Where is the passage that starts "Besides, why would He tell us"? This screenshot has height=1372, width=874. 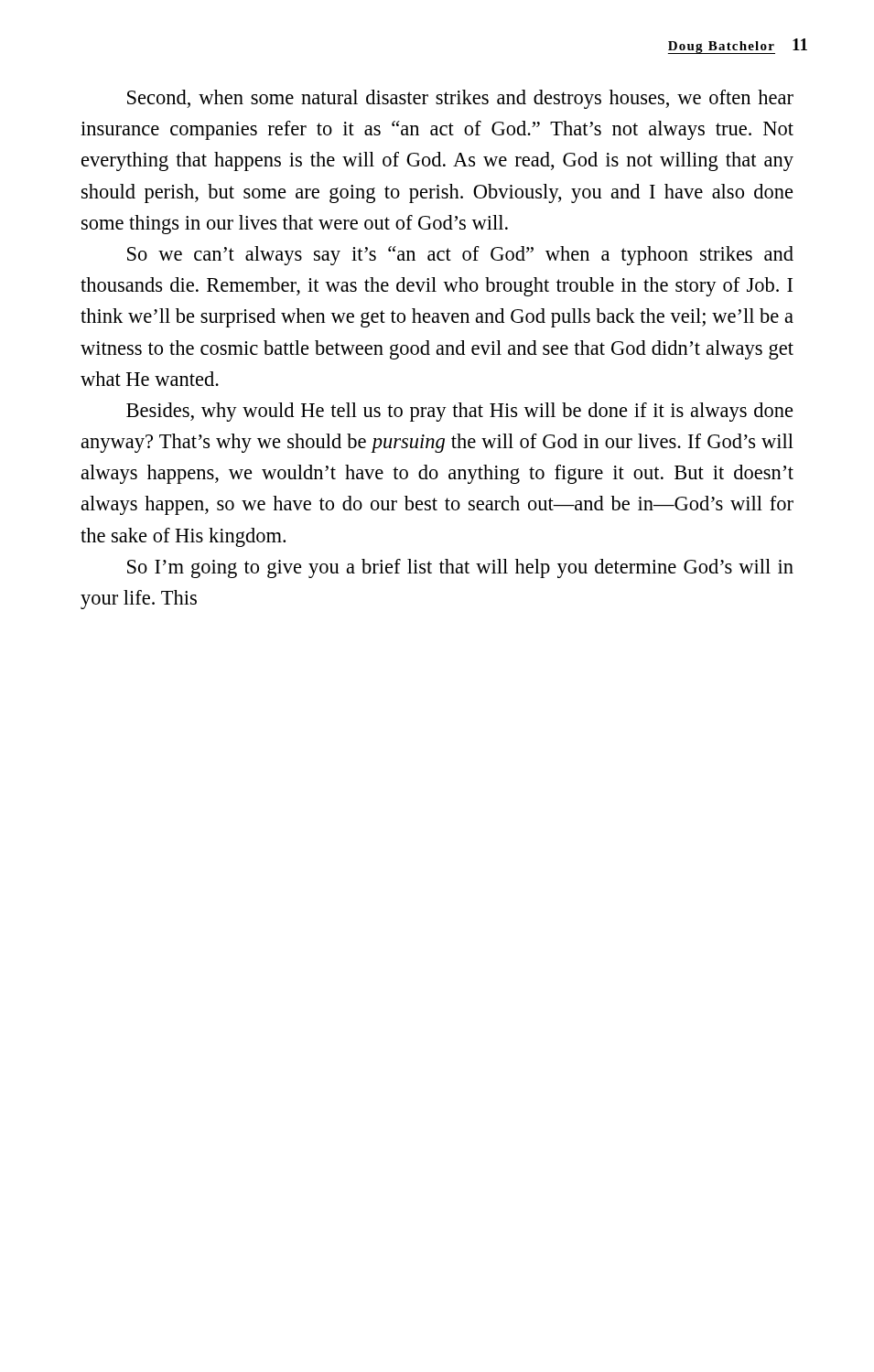(437, 473)
